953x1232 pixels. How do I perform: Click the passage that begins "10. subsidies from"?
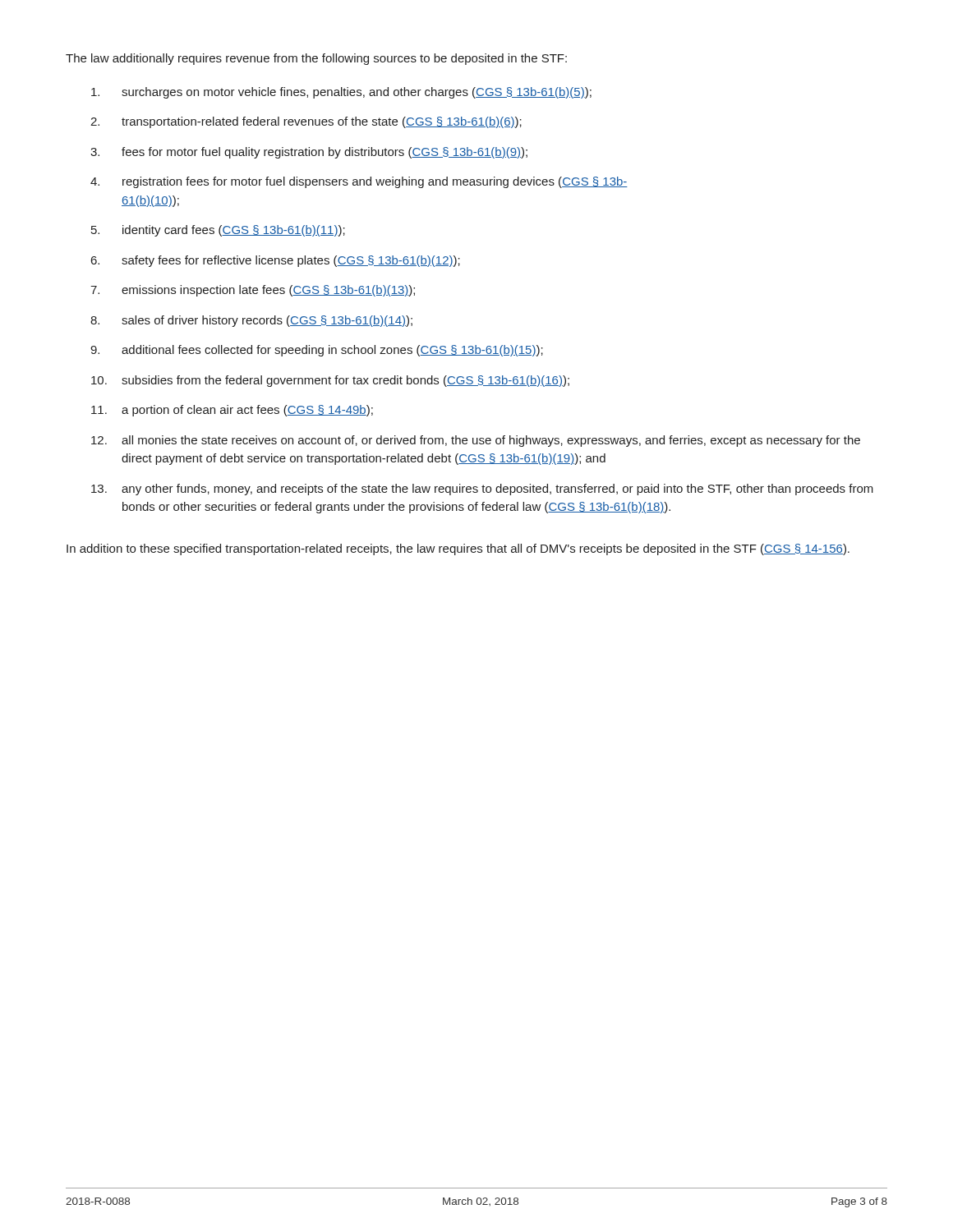489,380
